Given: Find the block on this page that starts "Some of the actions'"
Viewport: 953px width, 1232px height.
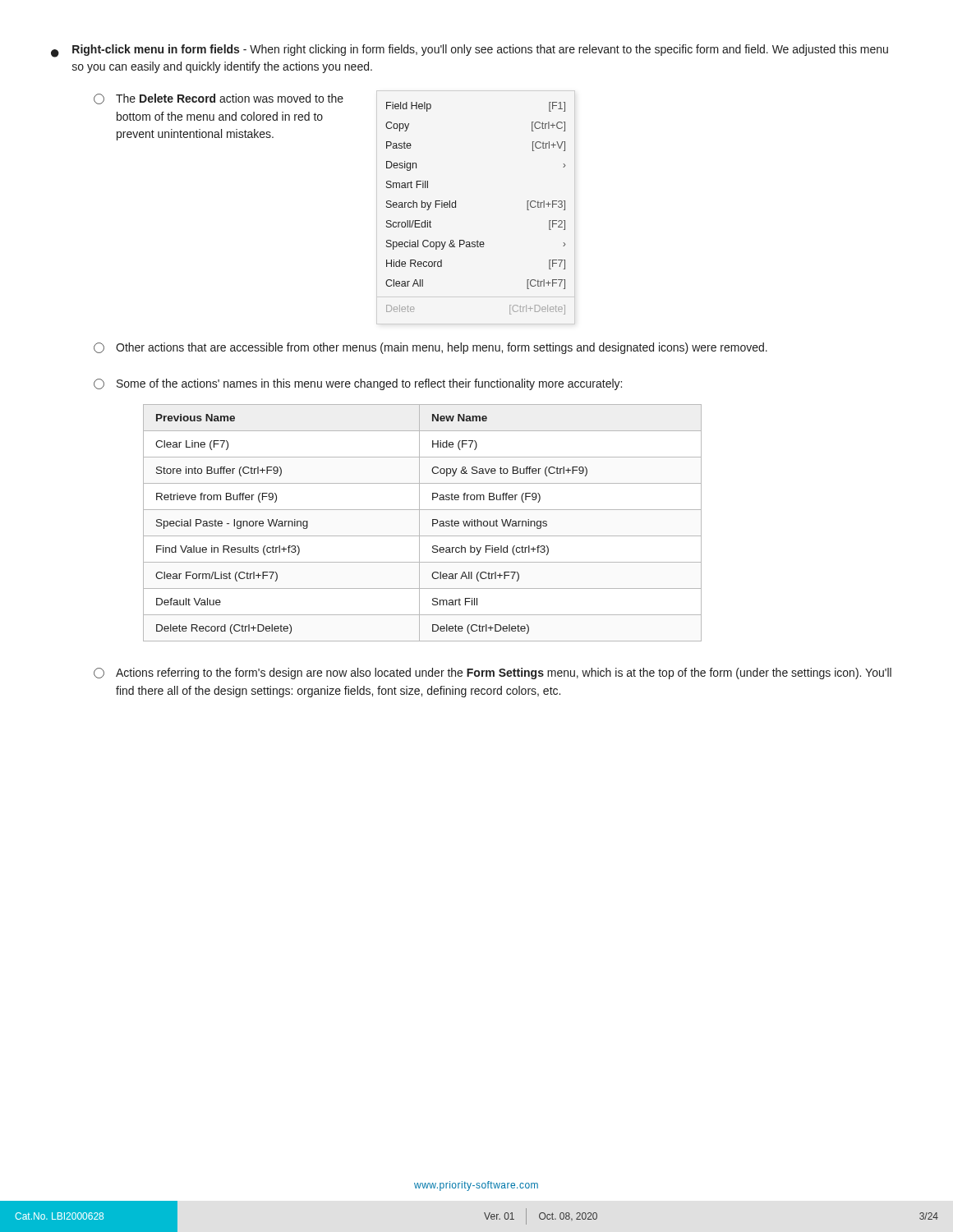Looking at the screenshot, I should coord(358,384).
